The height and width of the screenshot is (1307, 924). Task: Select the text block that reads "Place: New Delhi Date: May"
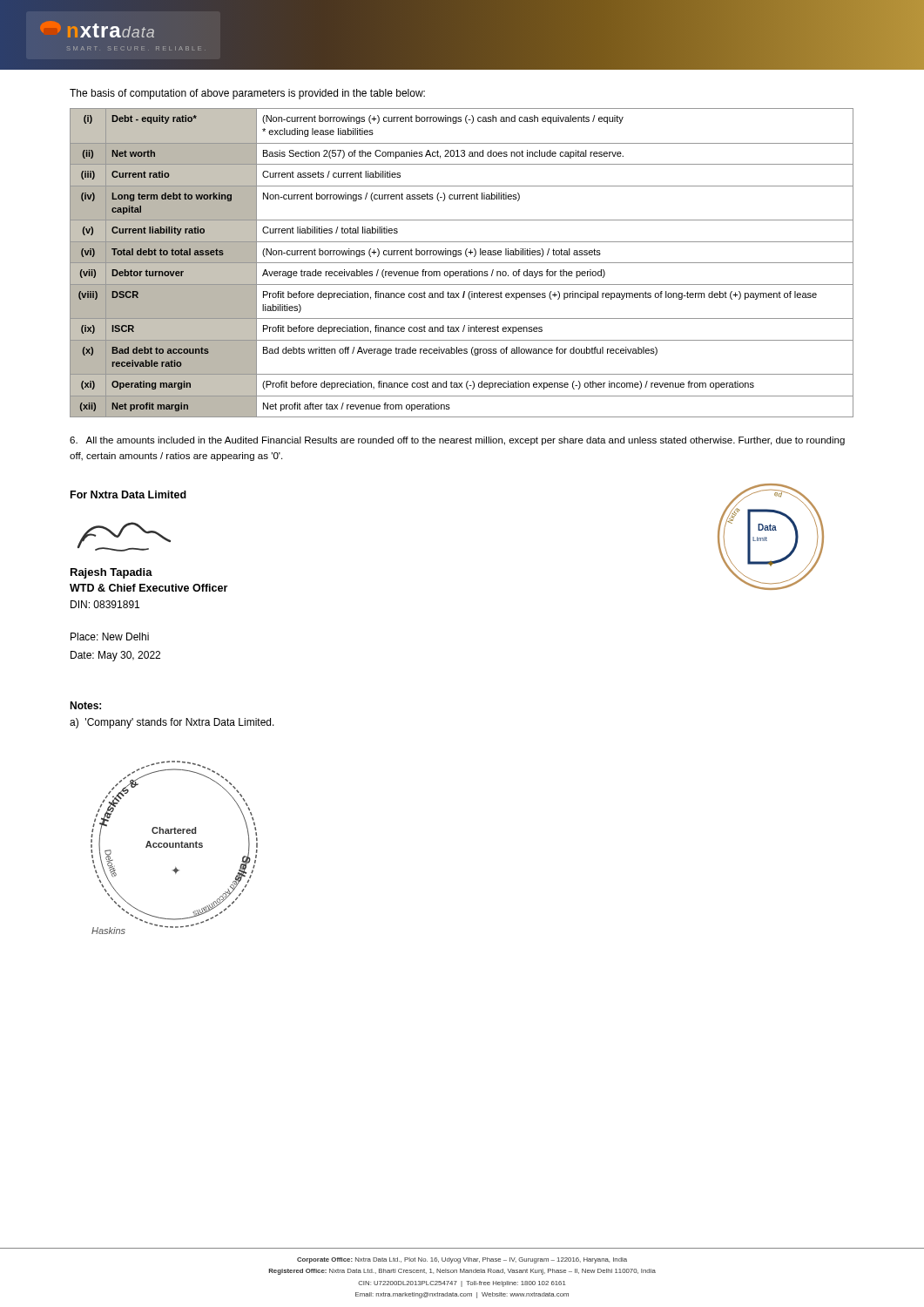(x=115, y=646)
